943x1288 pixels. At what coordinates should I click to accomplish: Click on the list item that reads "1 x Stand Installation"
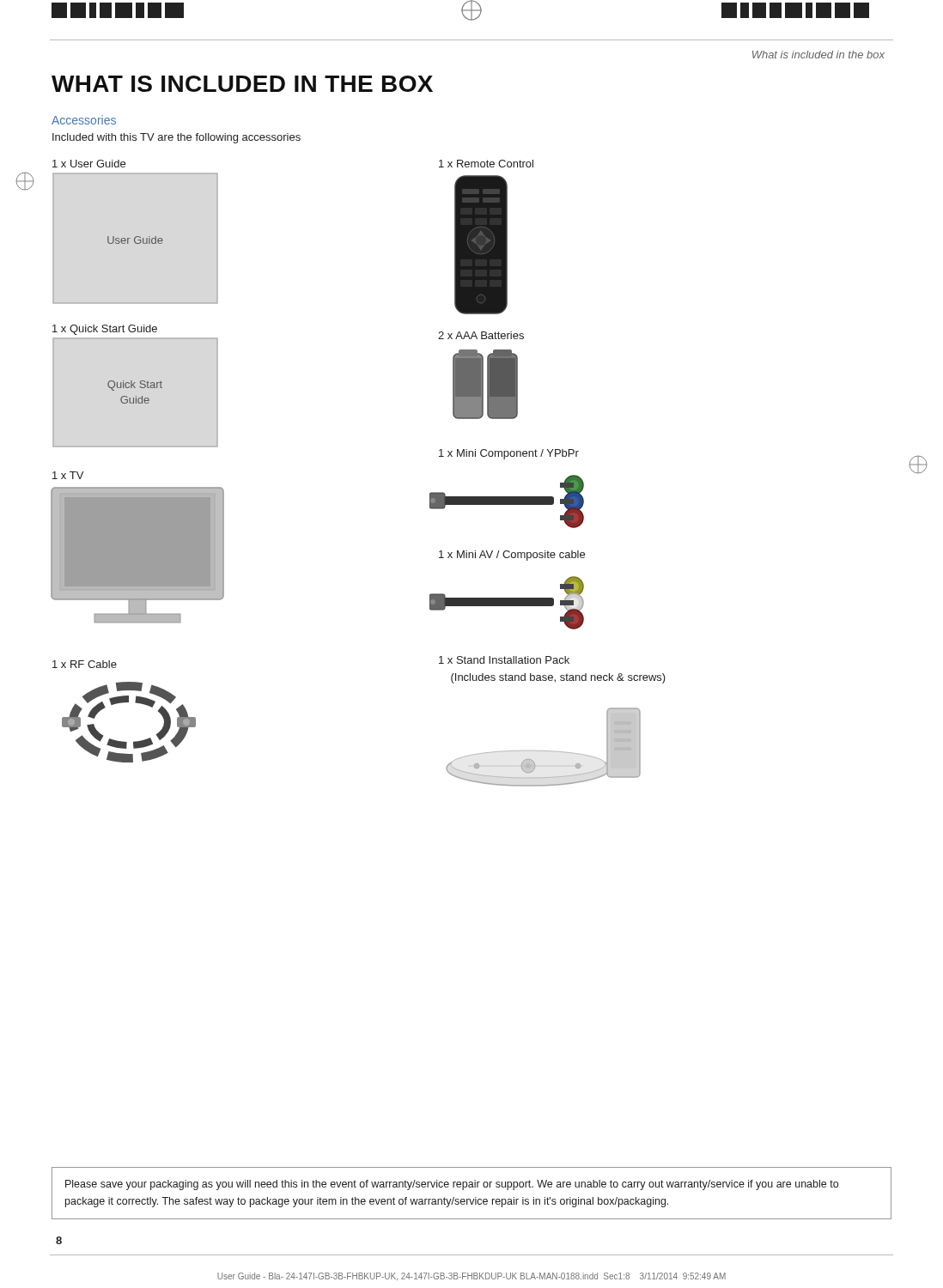click(x=552, y=668)
